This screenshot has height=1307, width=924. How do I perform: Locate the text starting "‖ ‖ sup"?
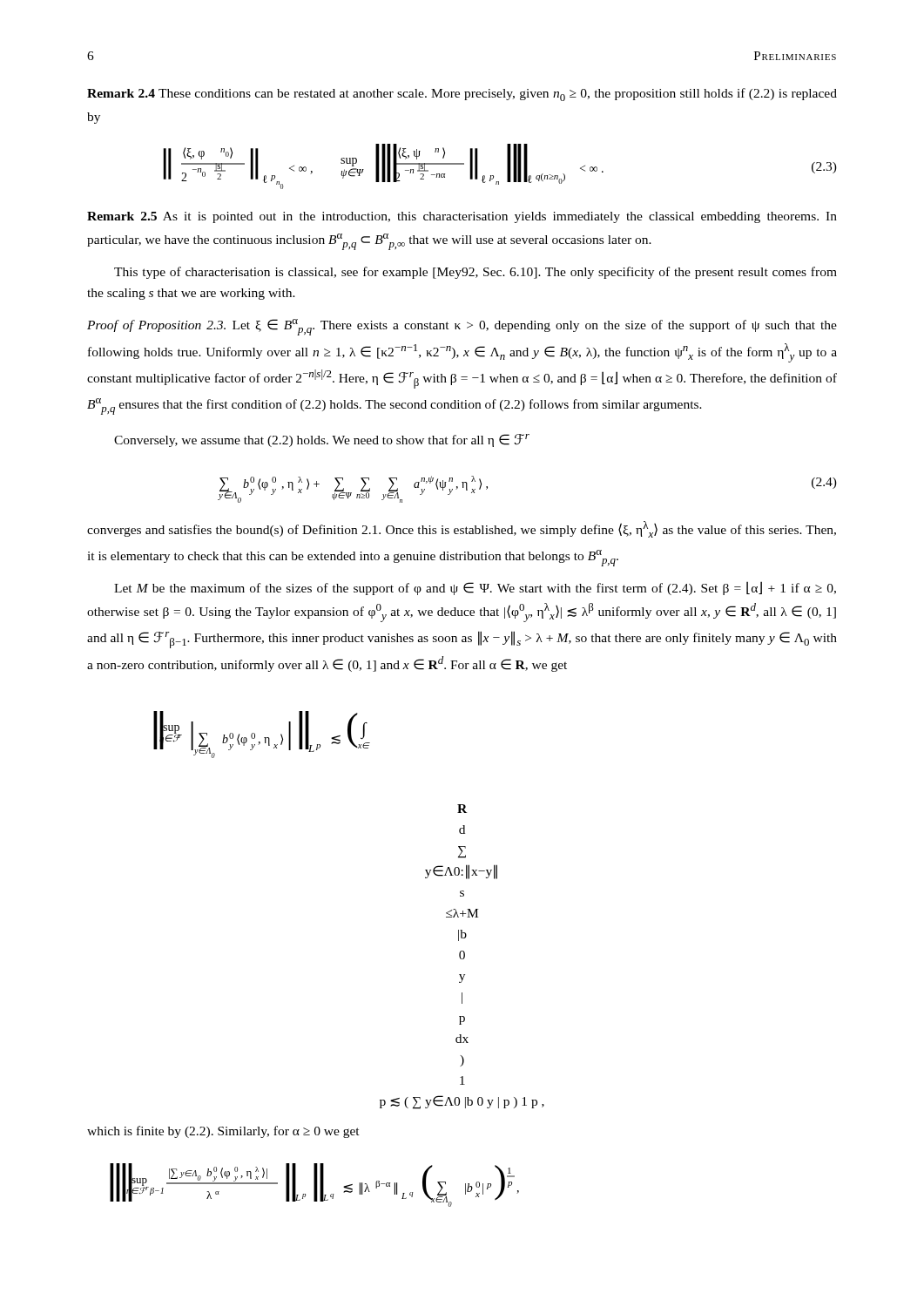pyautogui.click(x=462, y=1185)
